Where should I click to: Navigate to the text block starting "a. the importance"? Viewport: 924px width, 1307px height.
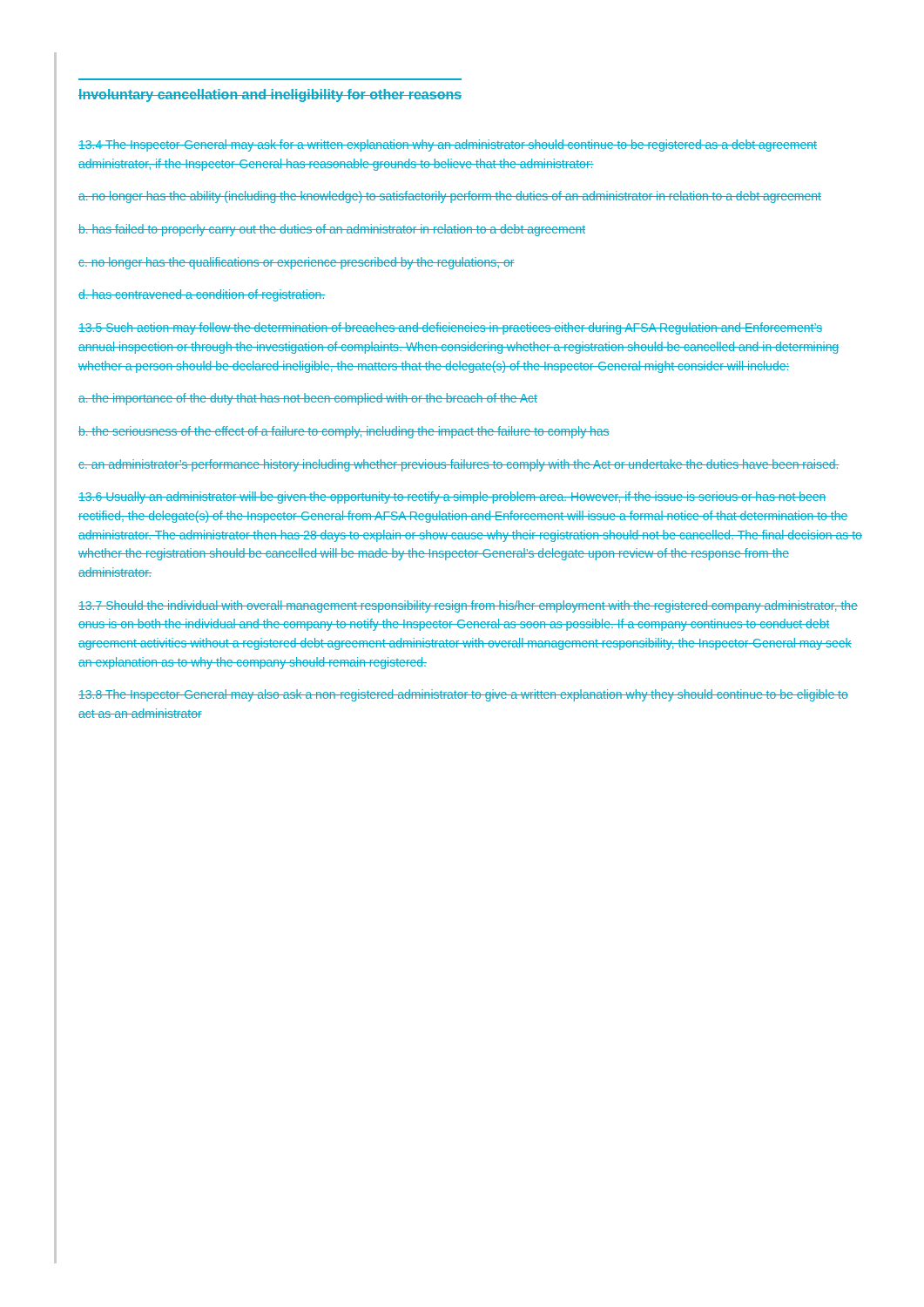(x=308, y=398)
